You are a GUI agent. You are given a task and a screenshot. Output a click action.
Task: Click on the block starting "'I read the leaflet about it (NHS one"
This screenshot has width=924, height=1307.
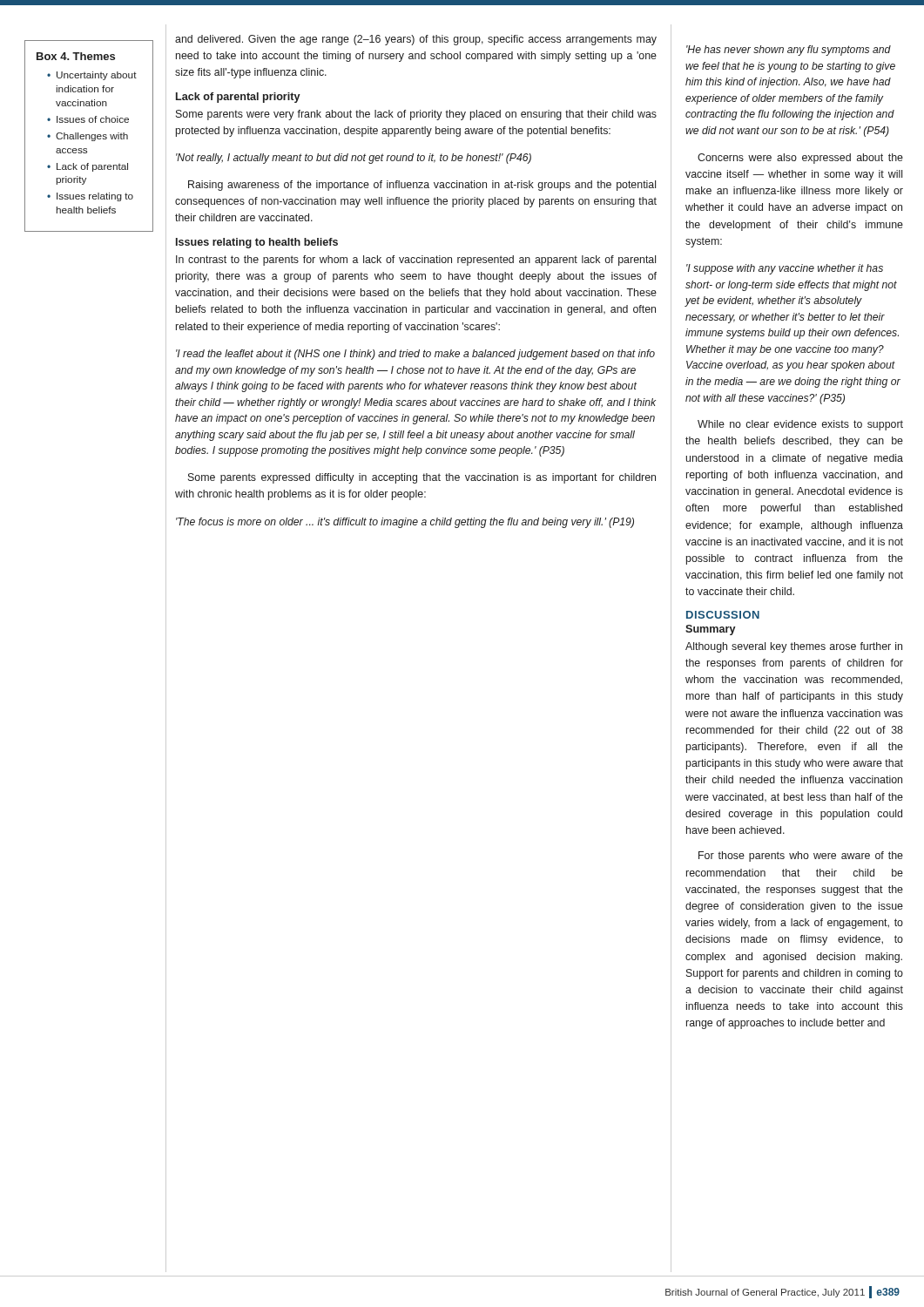click(416, 402)
